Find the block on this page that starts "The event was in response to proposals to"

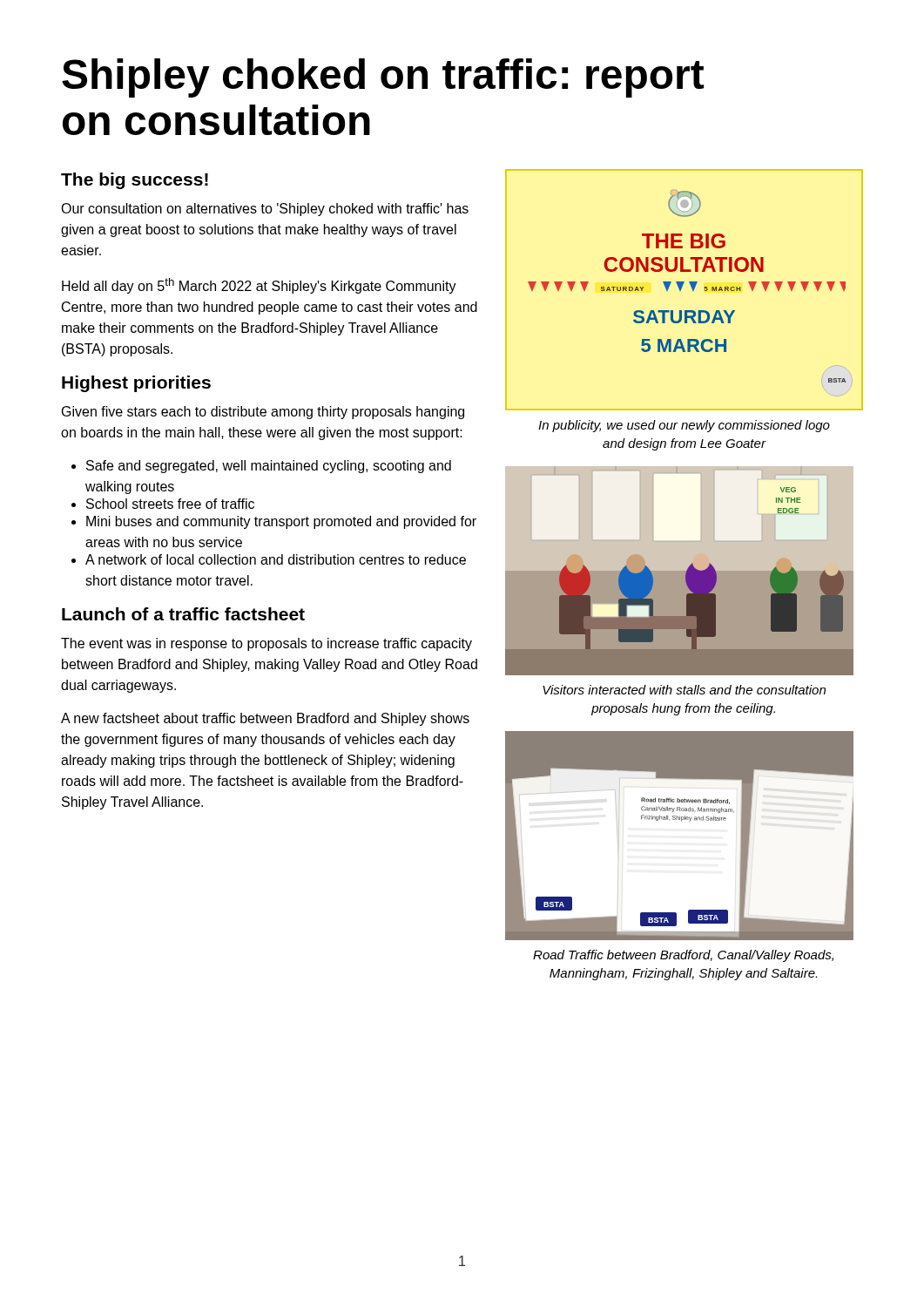(x=270, y=665)
